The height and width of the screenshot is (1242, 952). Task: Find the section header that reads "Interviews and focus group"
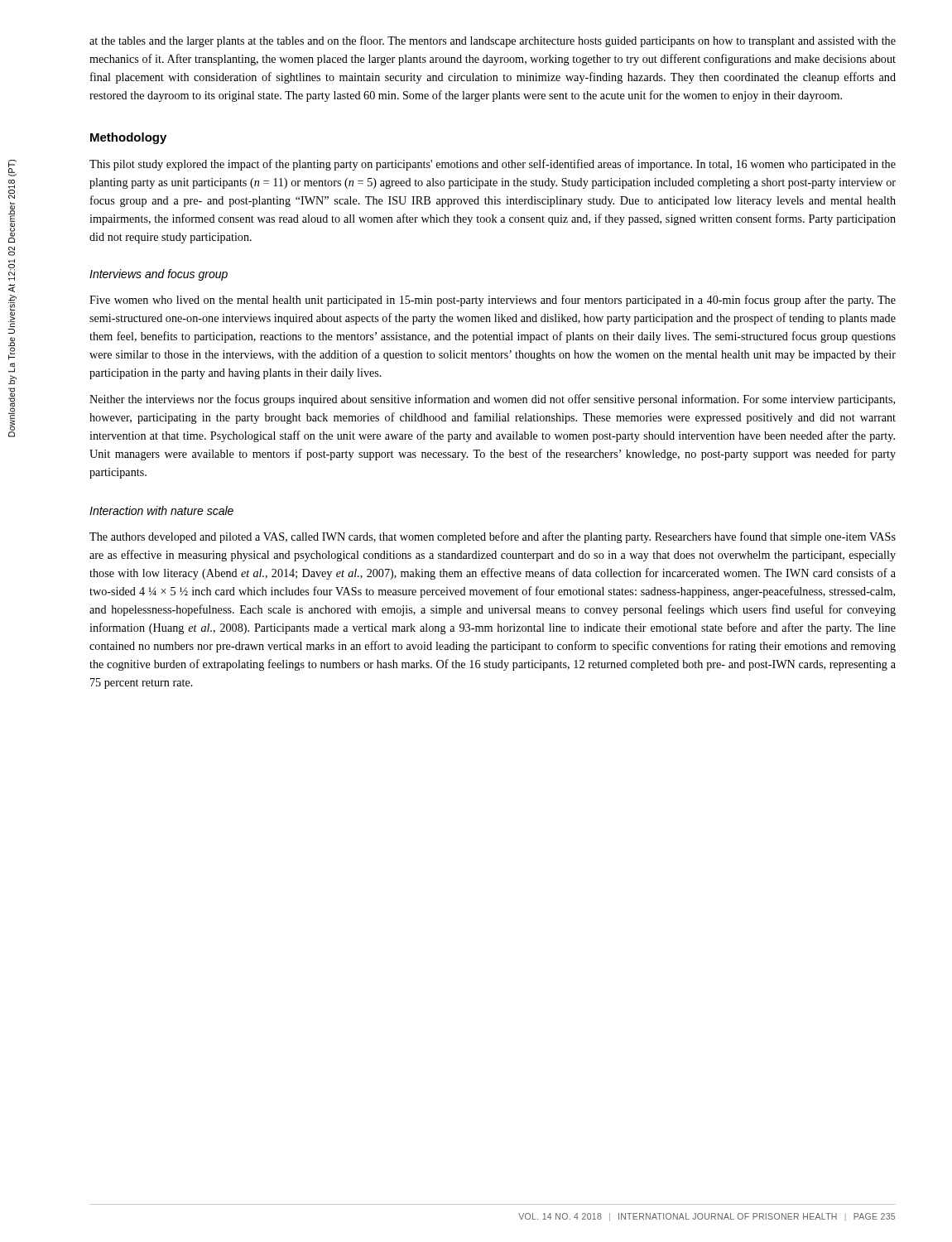click(x=159, y=275)
